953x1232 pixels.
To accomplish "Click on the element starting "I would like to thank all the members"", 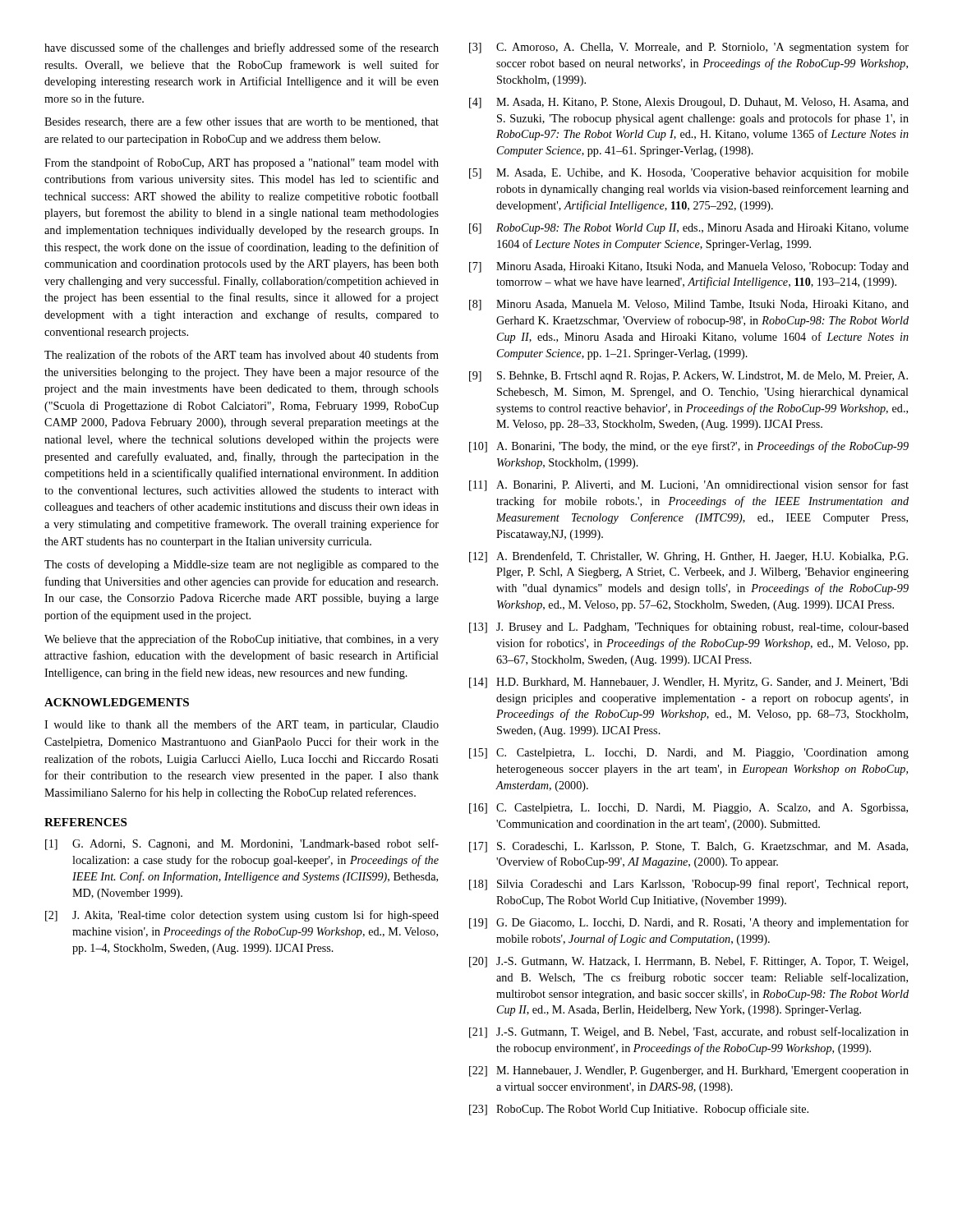I will [242, 759].
